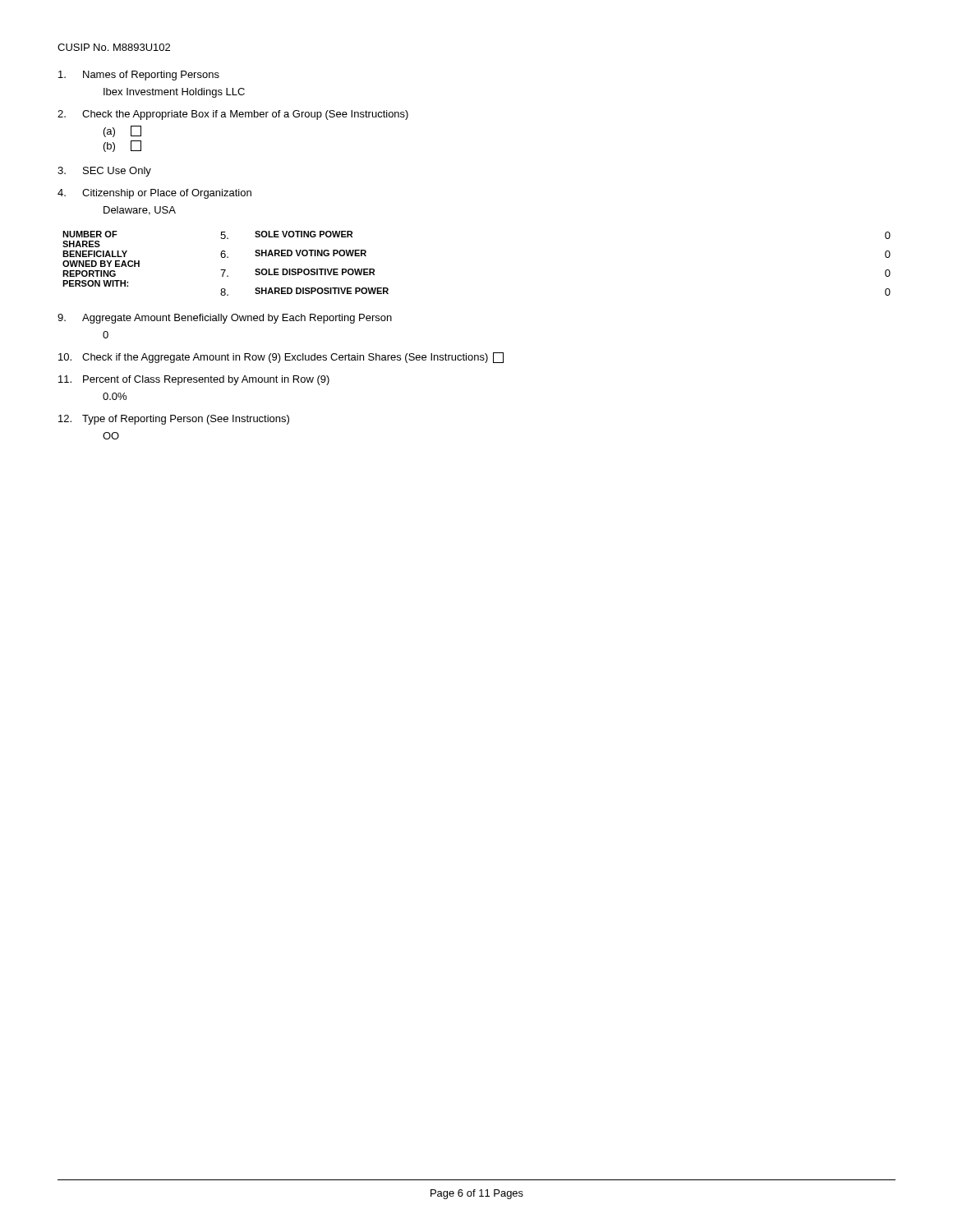Screen dimensions: 1232x953
Task: Click on the list item containing "3. SEC Use Only"
Action: coord(104,170)
